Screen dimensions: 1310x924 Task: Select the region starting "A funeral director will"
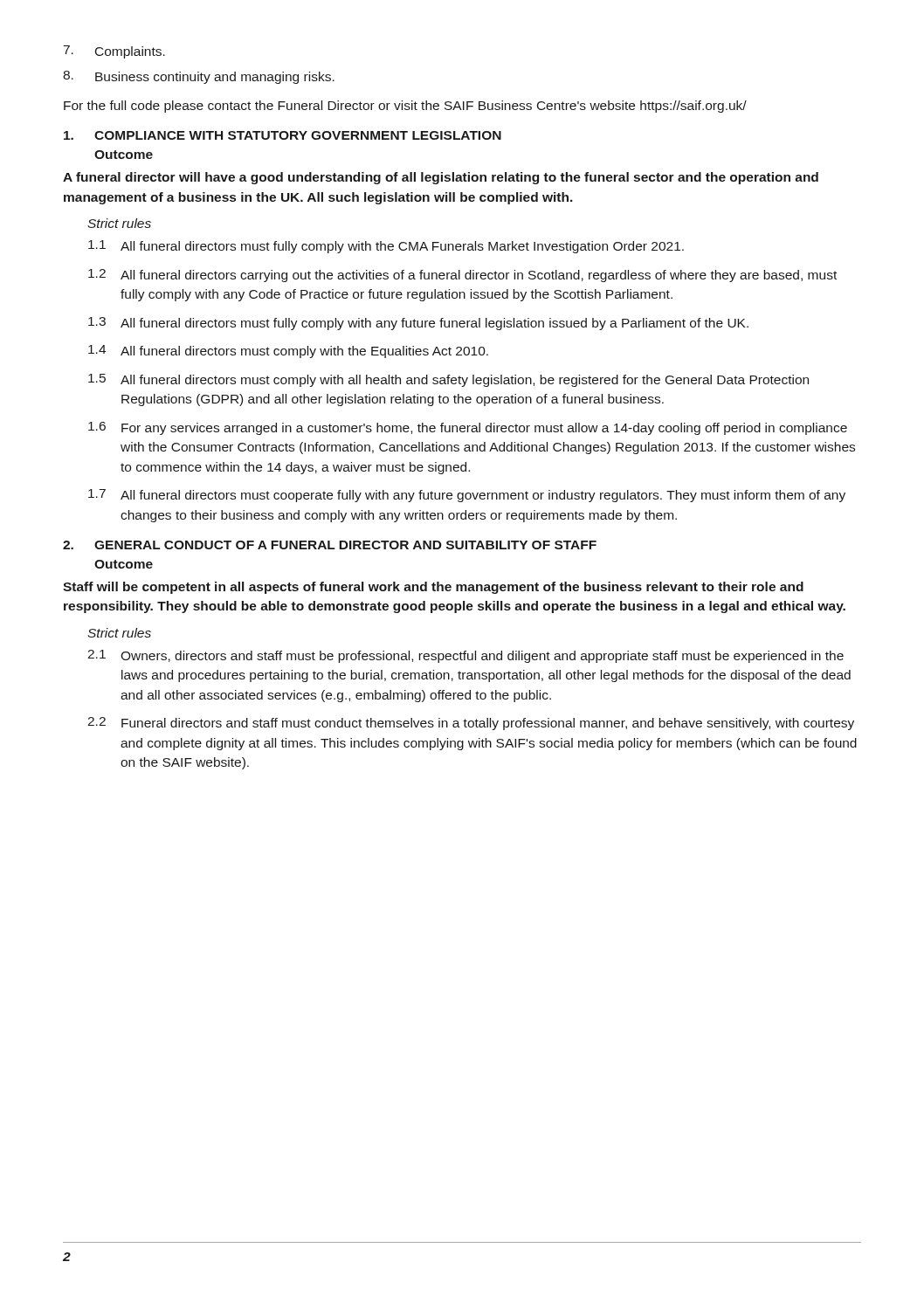pos(441,187)
